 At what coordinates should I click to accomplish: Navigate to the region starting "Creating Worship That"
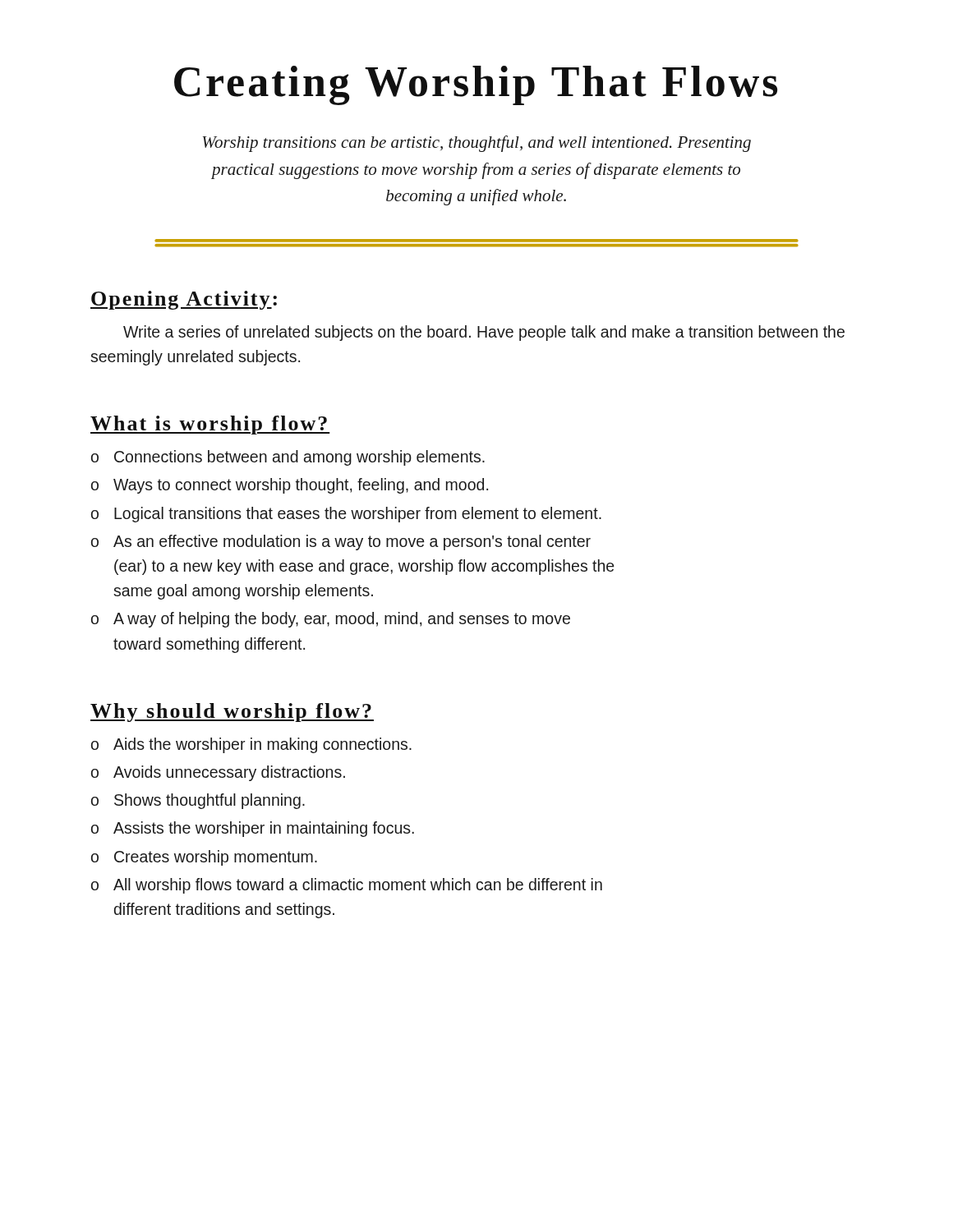(476, 82)
